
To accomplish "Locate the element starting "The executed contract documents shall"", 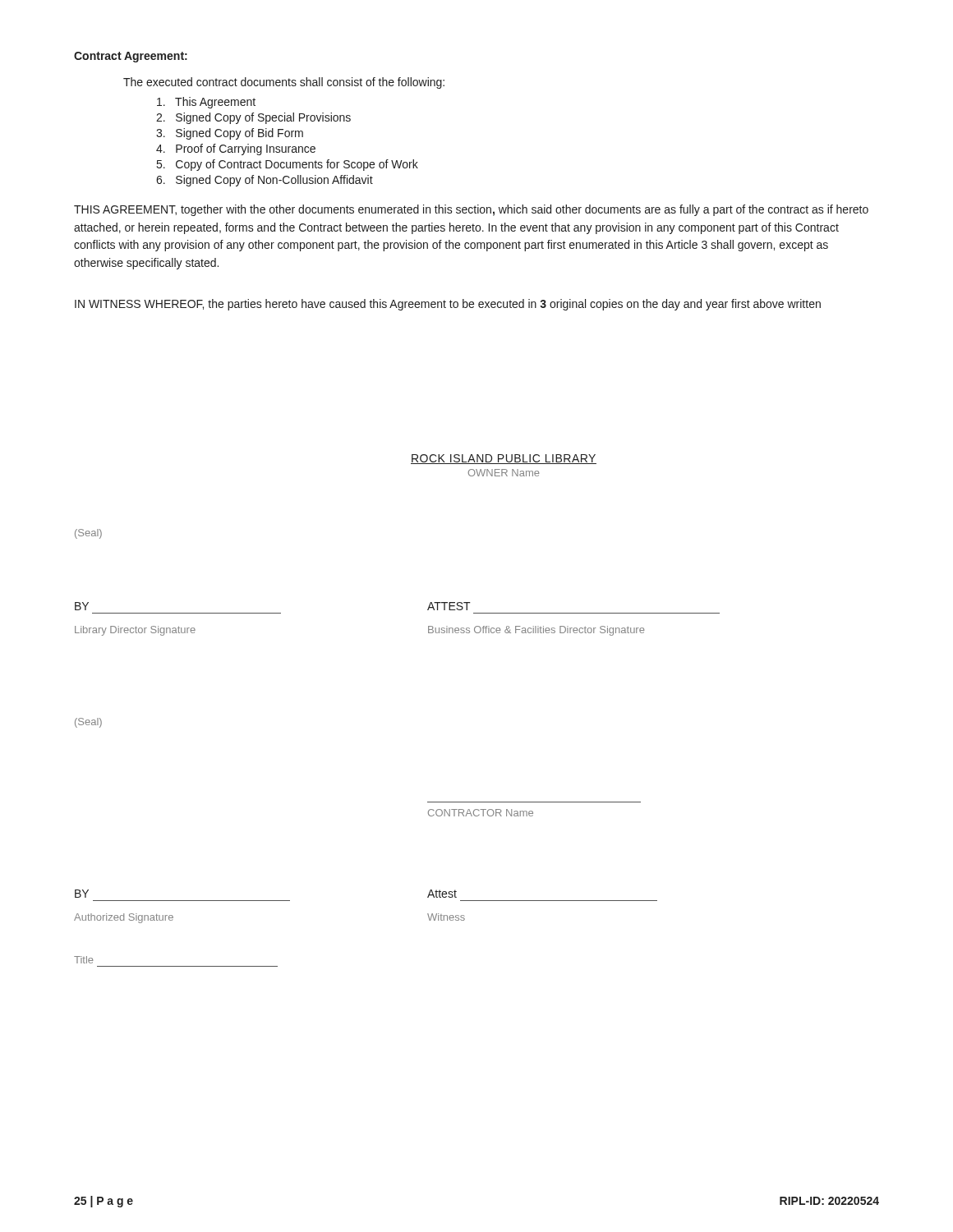I will pos(284,82).
